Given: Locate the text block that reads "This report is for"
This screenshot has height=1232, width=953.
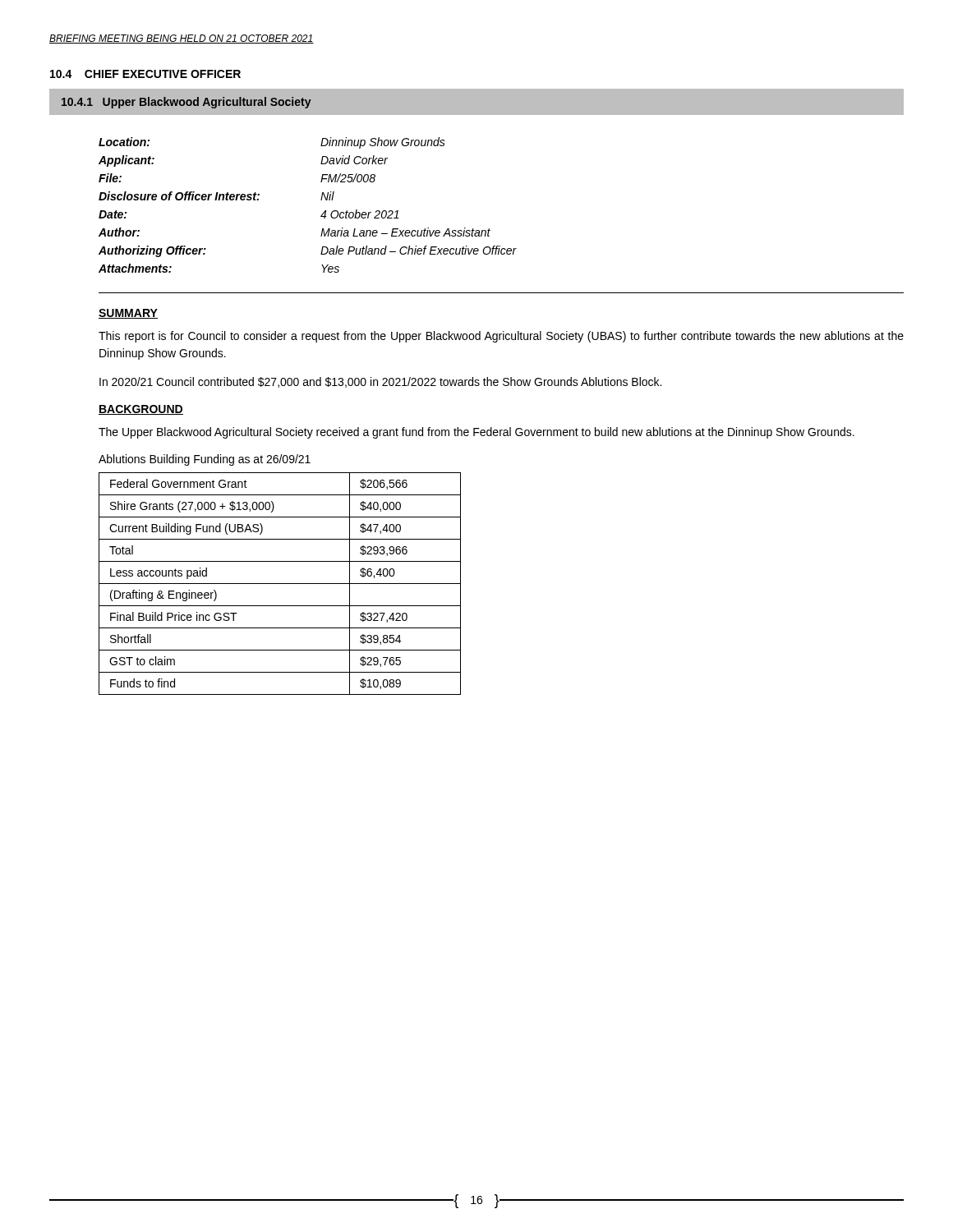Looking at the screenshot, I should (501, 345).
